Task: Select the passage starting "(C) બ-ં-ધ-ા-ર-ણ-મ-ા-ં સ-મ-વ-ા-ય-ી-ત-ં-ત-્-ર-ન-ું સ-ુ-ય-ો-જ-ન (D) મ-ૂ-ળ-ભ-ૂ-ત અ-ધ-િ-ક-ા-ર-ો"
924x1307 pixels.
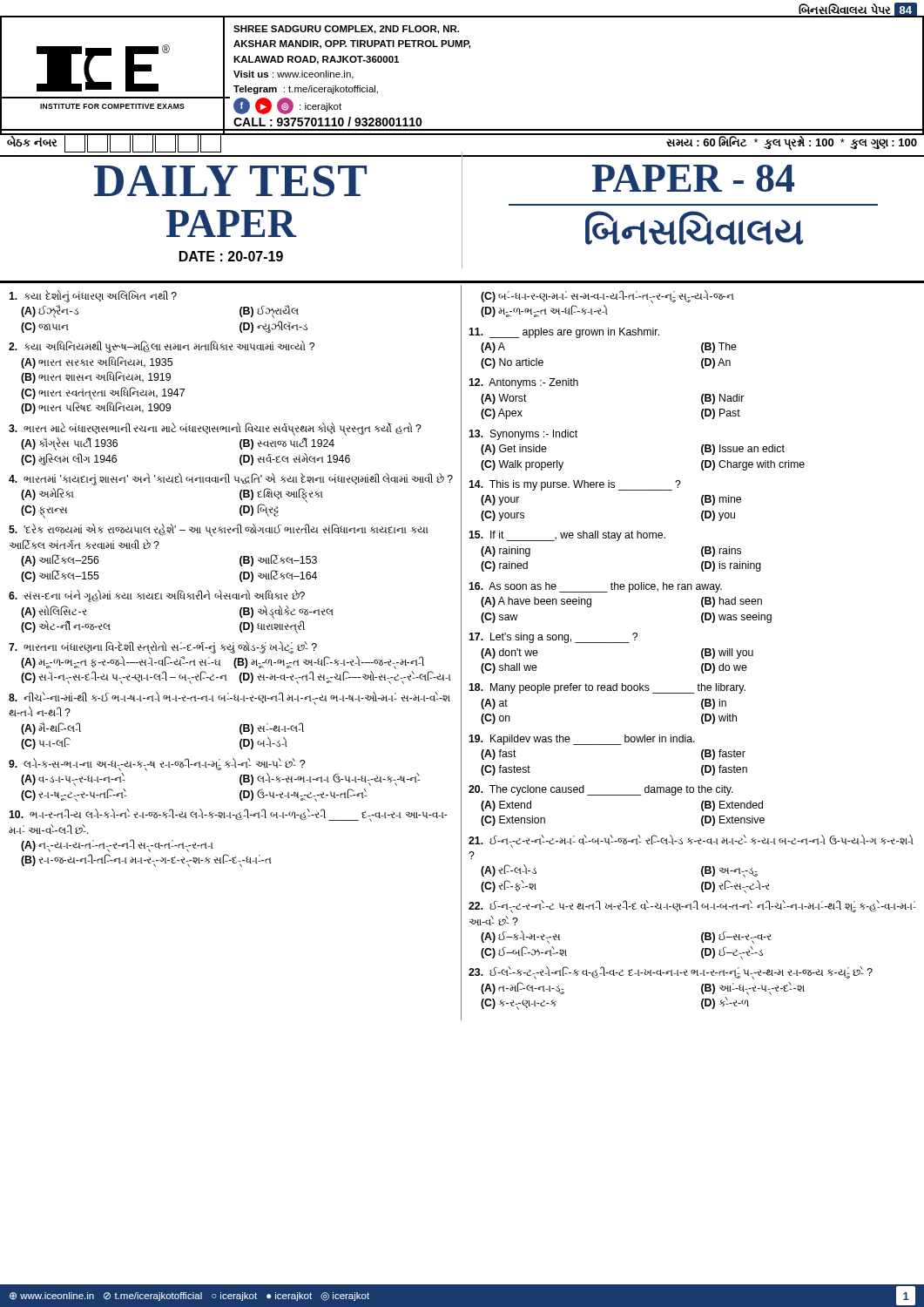Action: coord(693,304)
